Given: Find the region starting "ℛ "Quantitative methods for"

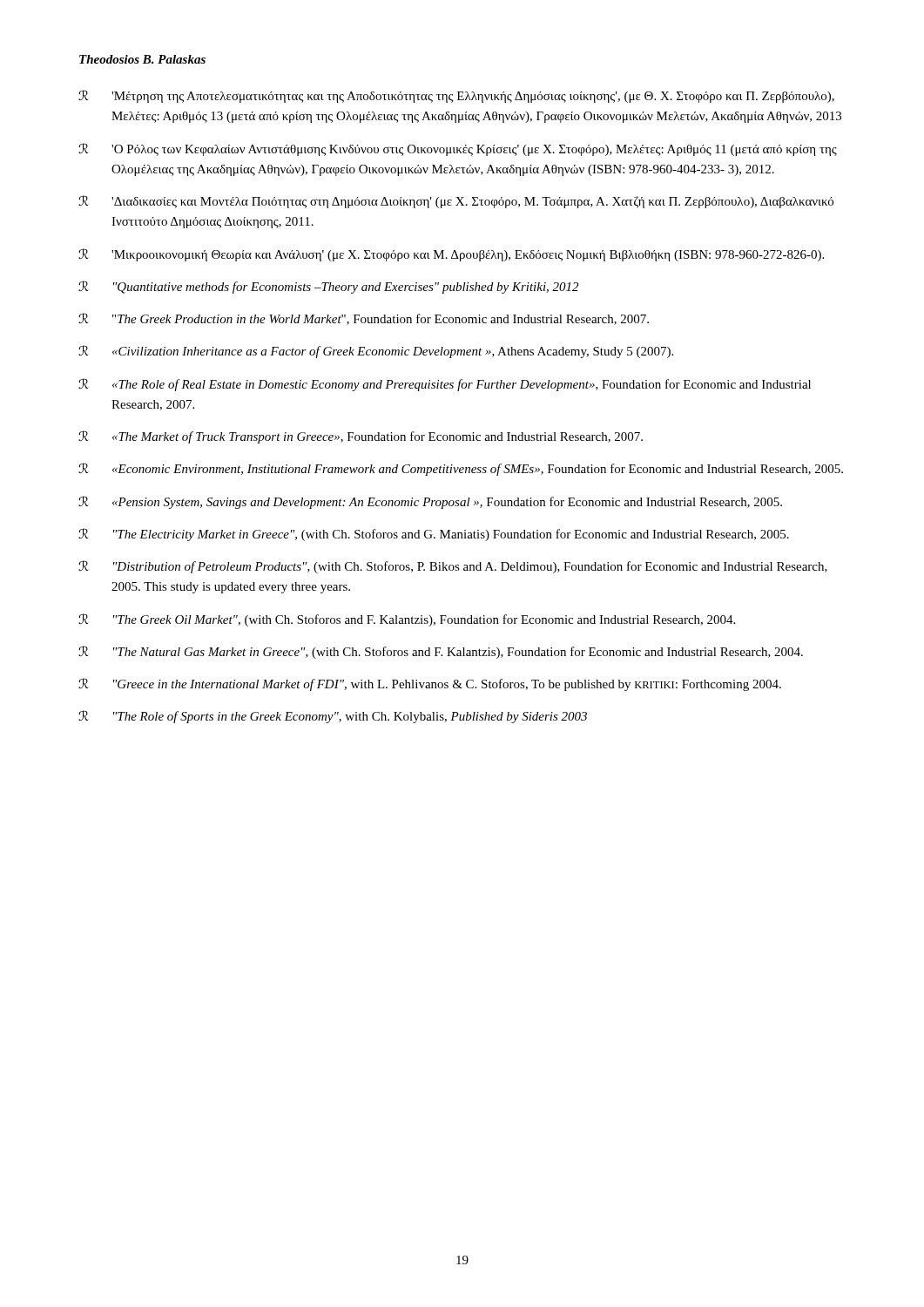Looking at the screenshot, I should 462,287.
